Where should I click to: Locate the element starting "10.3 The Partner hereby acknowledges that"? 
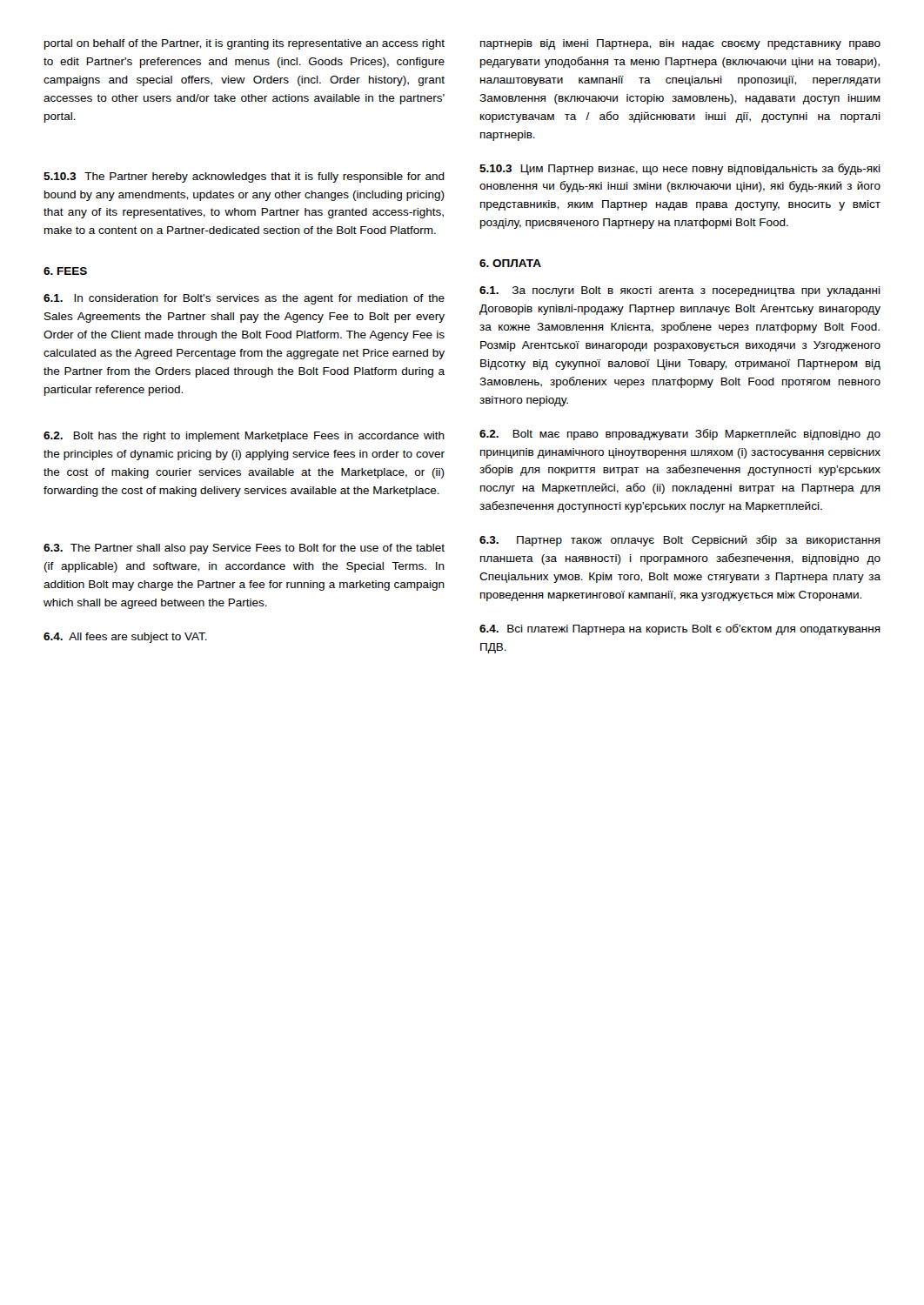[x=244, y=203]
